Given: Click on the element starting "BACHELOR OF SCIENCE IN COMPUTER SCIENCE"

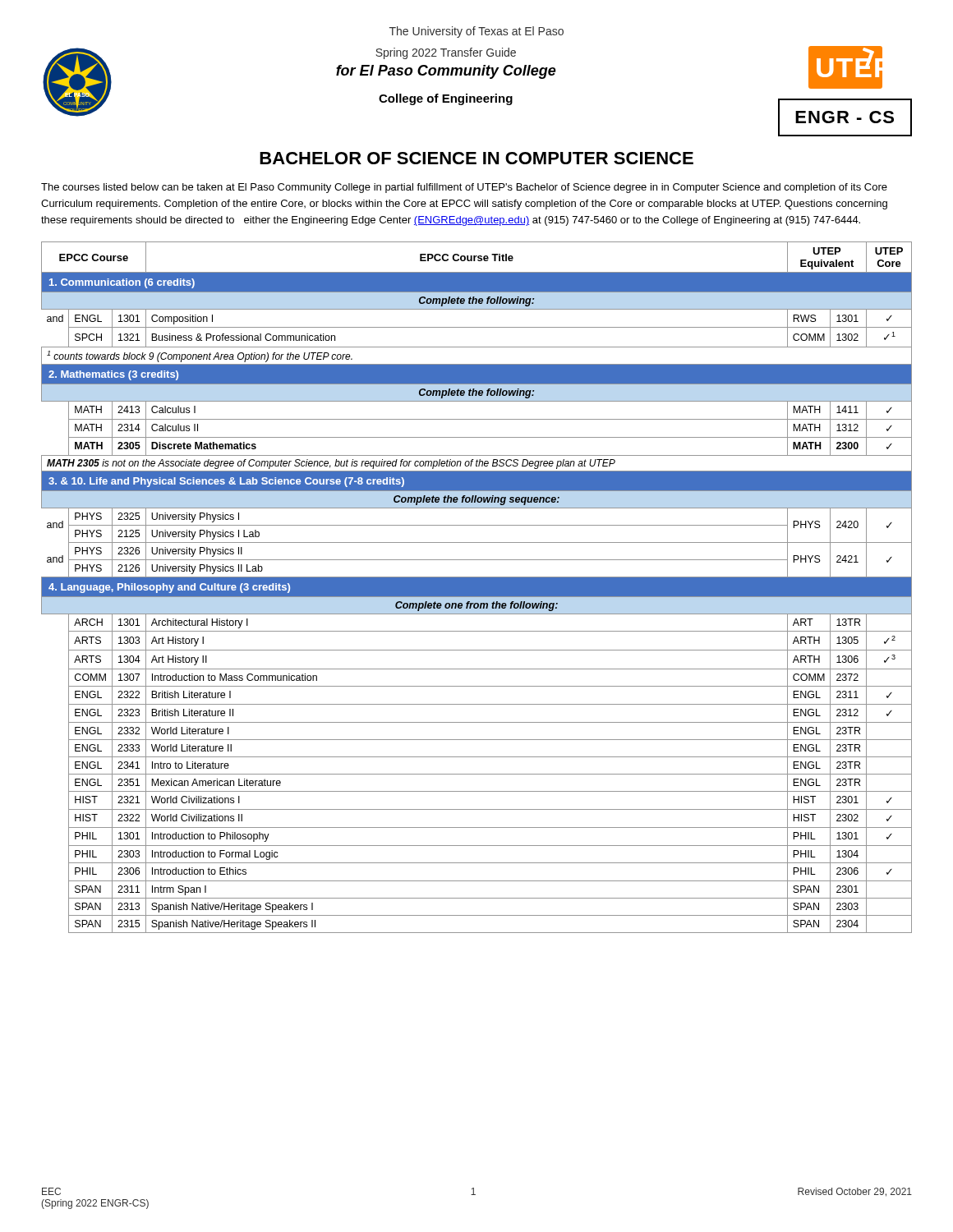Looking at the screenshot, I should [x=476, y=158].
